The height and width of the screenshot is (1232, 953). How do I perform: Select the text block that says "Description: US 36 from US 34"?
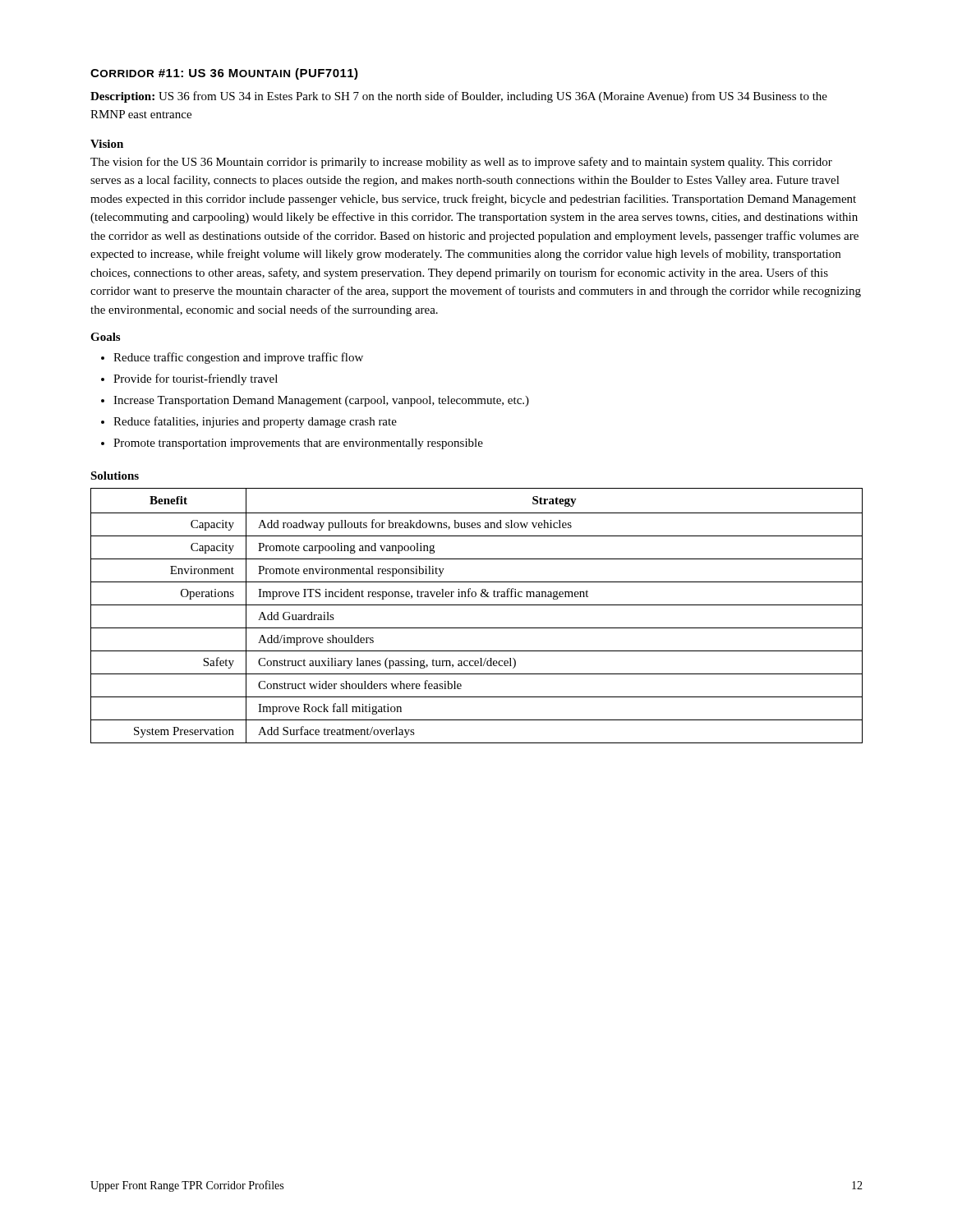459,105
